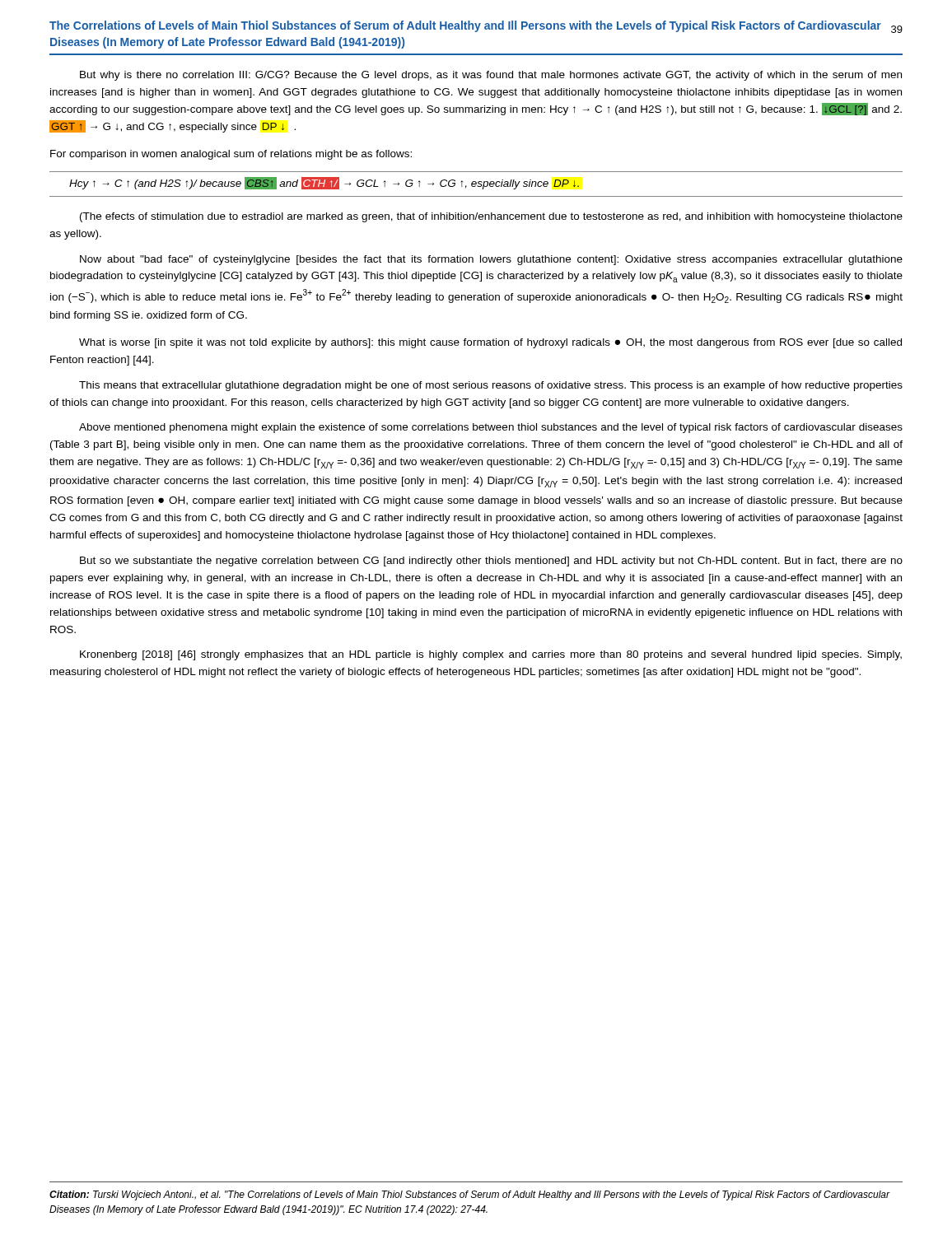This screenshot has width=952, height=1235.
Task: Locate the text block that says "What is worse [in"
Action: (x=476, y=350)
